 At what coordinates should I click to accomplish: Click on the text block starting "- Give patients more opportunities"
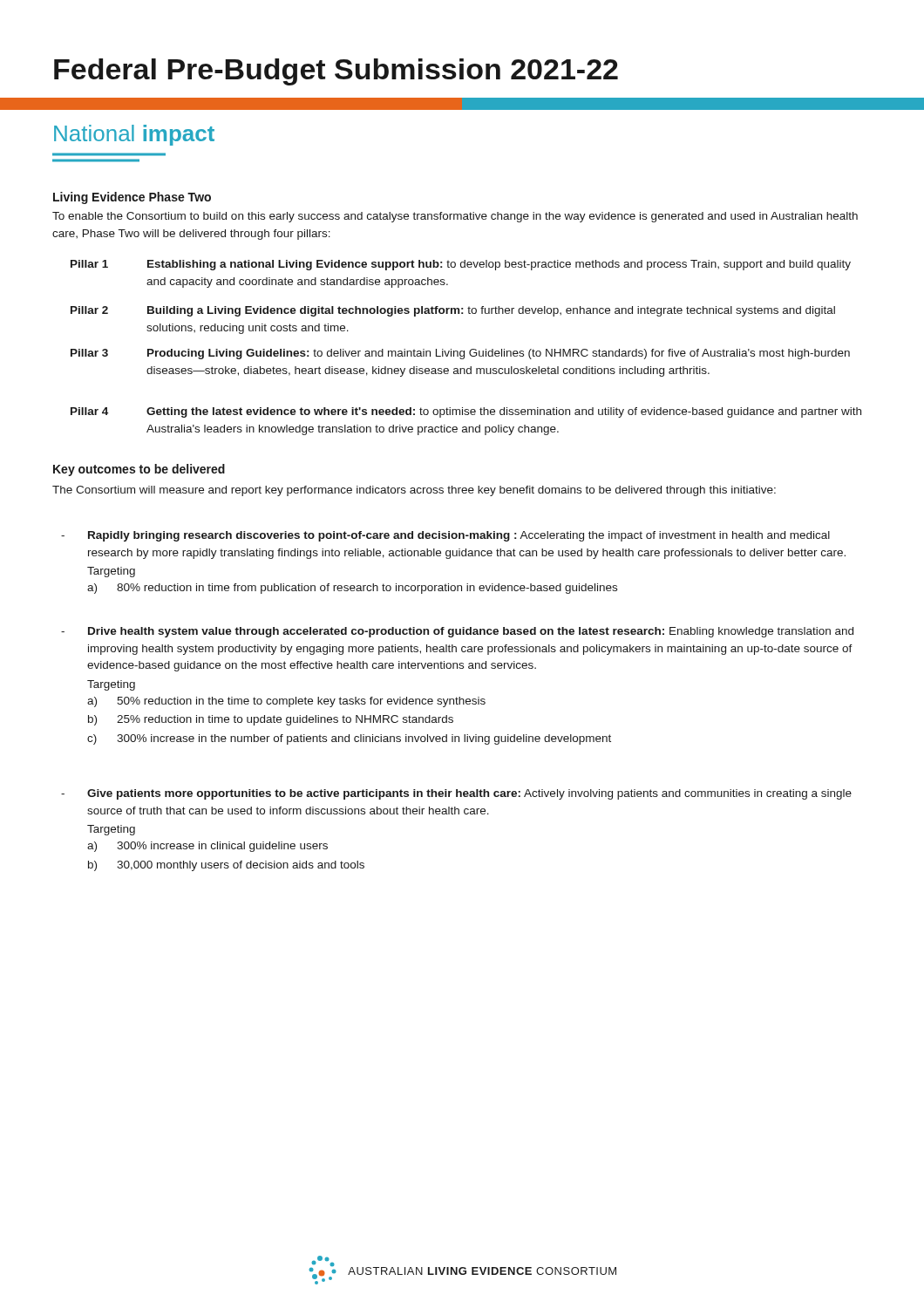pos(456,794)
